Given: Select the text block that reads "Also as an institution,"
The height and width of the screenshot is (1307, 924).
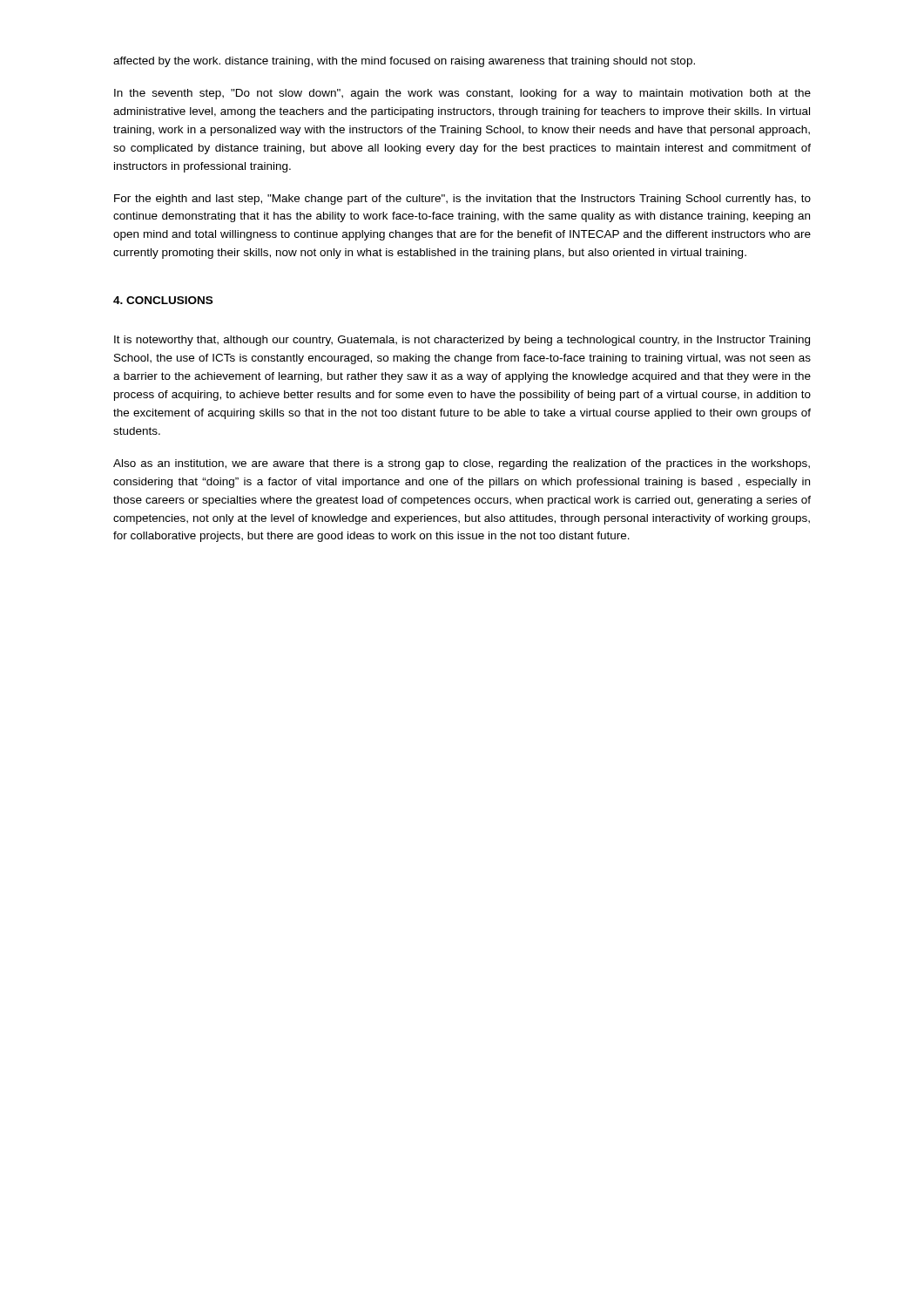Looking at the screenshot, I should point(462,499).
